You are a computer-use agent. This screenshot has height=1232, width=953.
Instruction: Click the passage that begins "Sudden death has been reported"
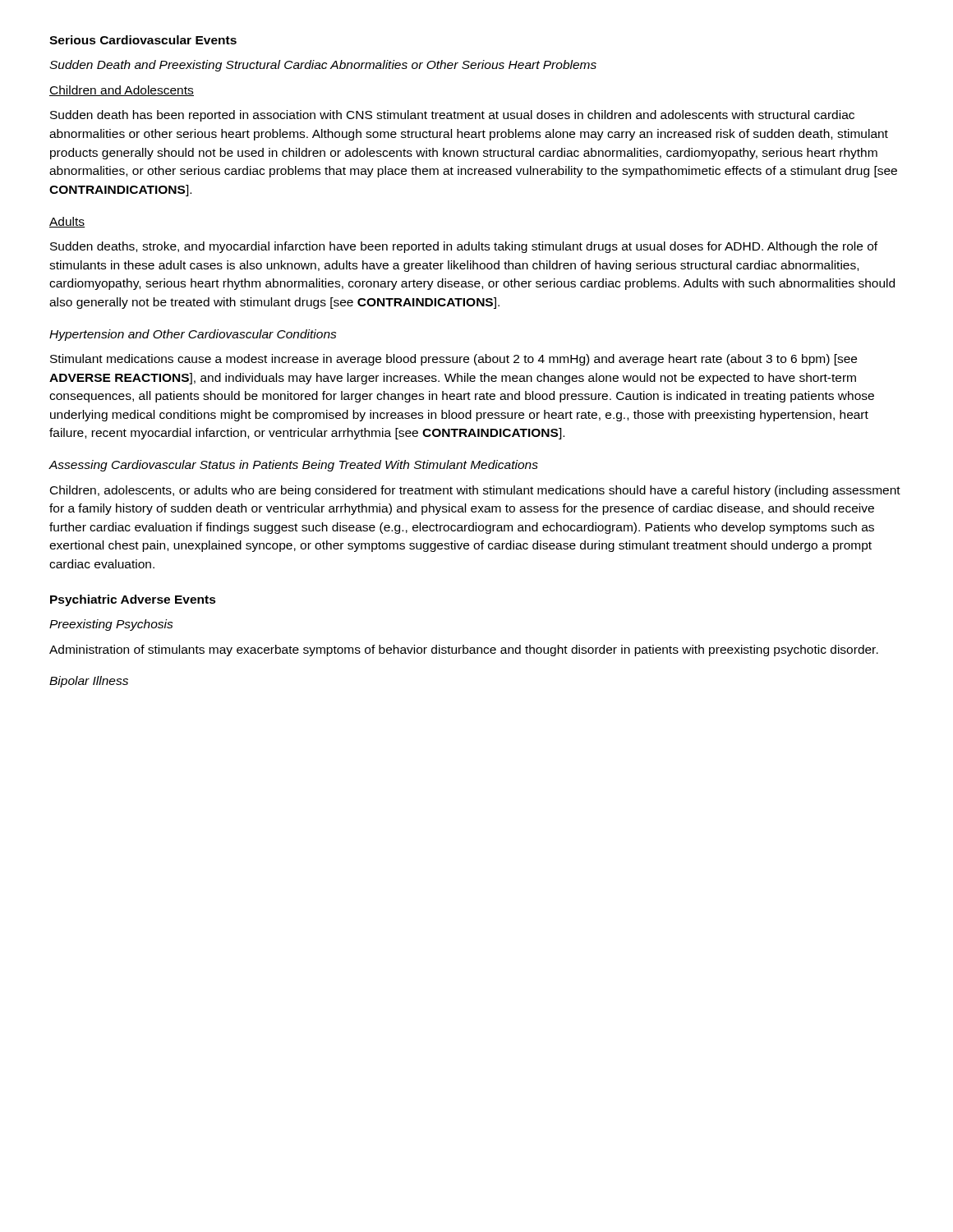pos(473,152)
